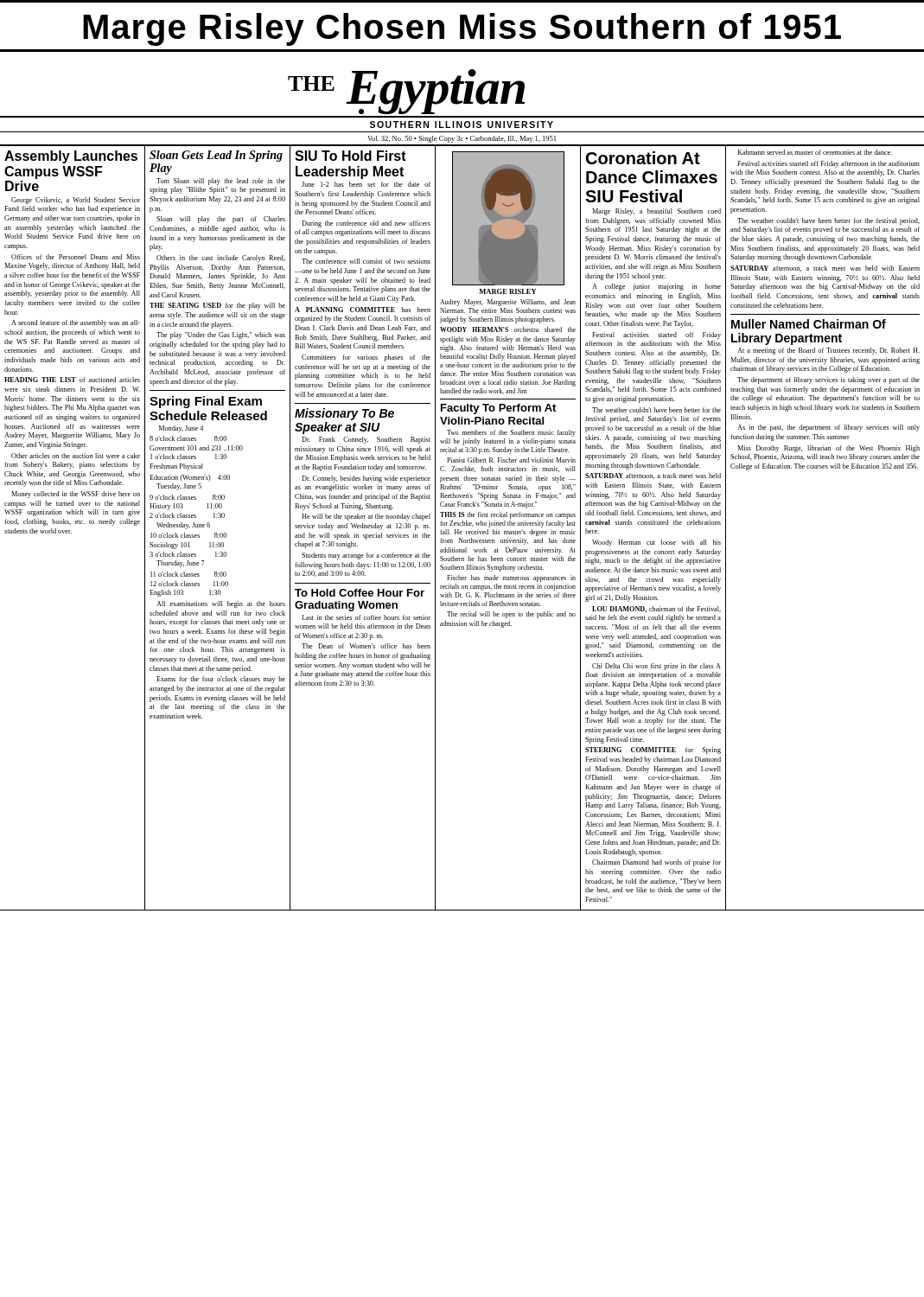Locate the section header that opens with "Sloan Gets Lead In"
Image resolution: width=924 pixels, height=1297 pixels.
tap(216, 162)
